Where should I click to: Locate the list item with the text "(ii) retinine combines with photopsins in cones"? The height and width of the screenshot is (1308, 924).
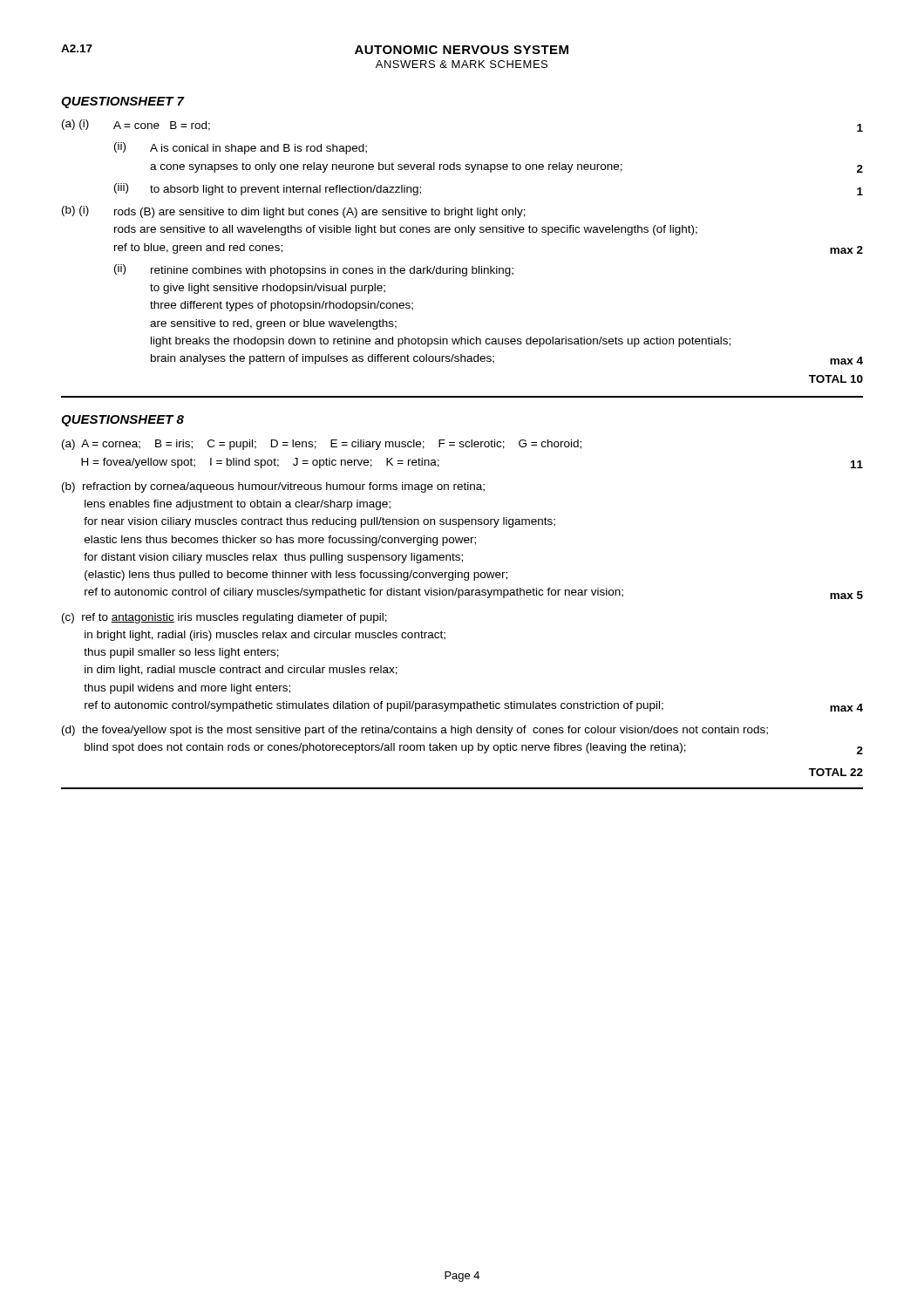click(314, 270)
